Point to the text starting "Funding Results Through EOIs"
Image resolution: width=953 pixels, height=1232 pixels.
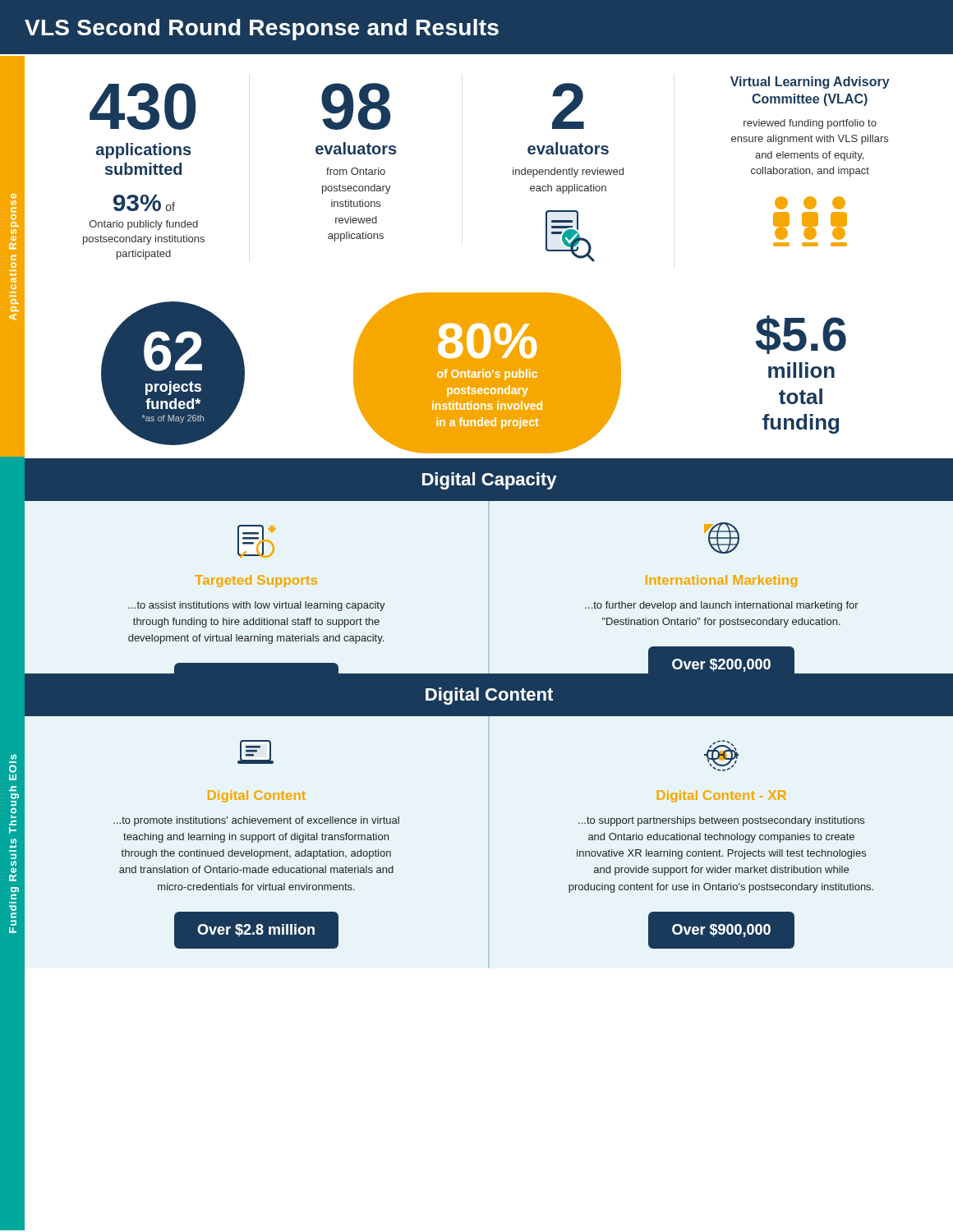(12, 843)
